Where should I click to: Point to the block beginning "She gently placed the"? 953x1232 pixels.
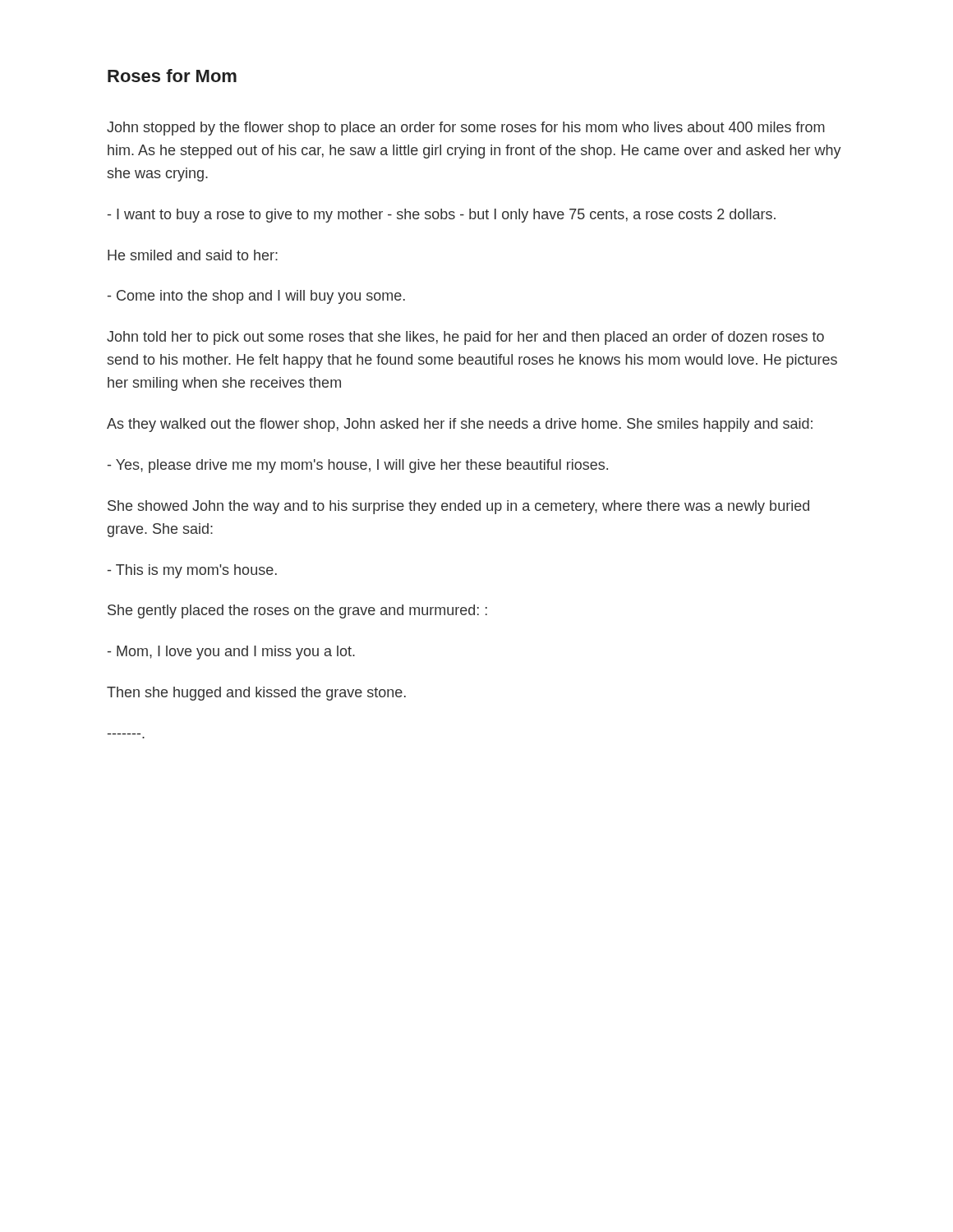click(x=298, y=611)
